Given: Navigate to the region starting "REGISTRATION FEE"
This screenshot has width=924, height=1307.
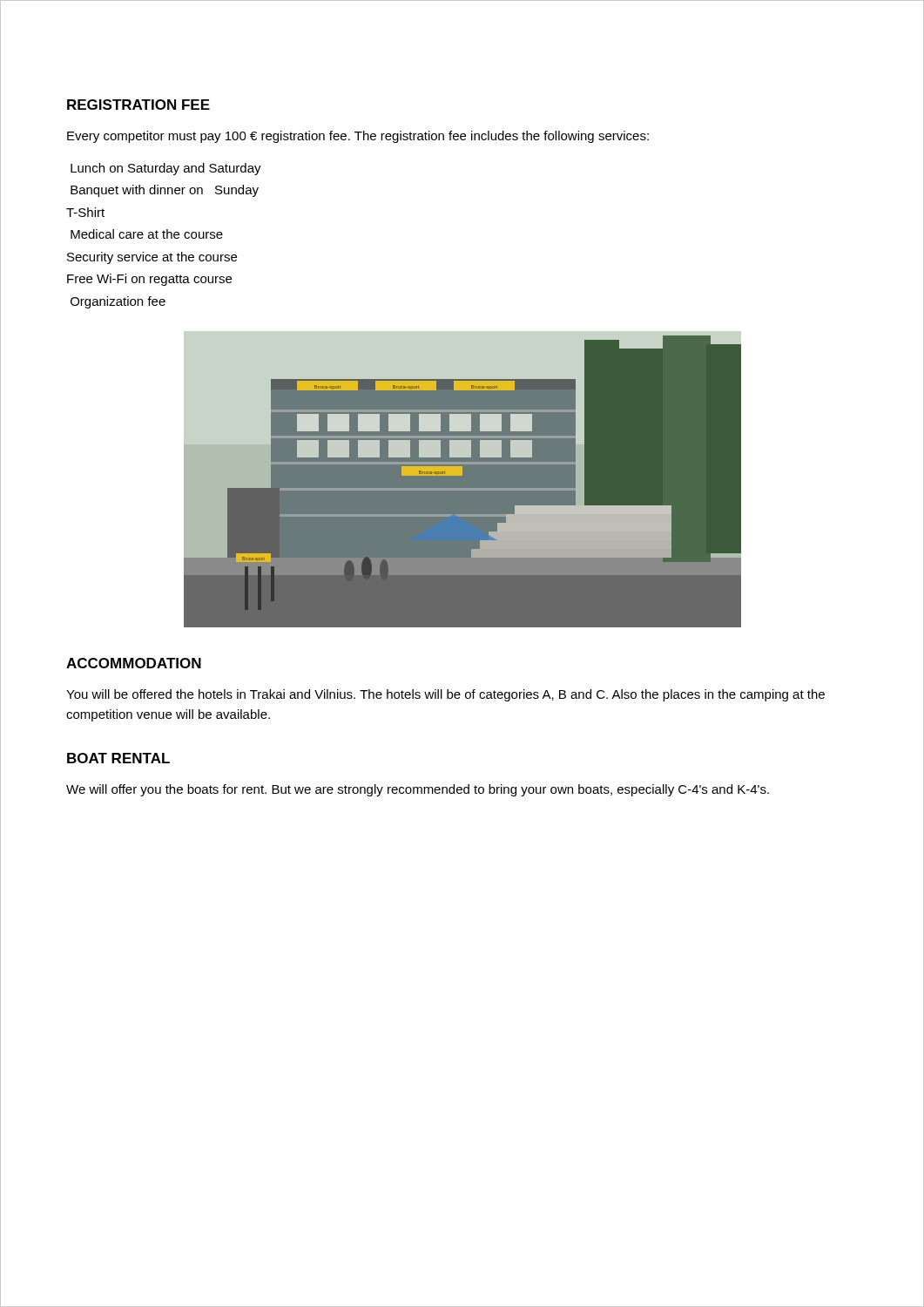Looking at the screenshot, I should click(x=138, y=105).
